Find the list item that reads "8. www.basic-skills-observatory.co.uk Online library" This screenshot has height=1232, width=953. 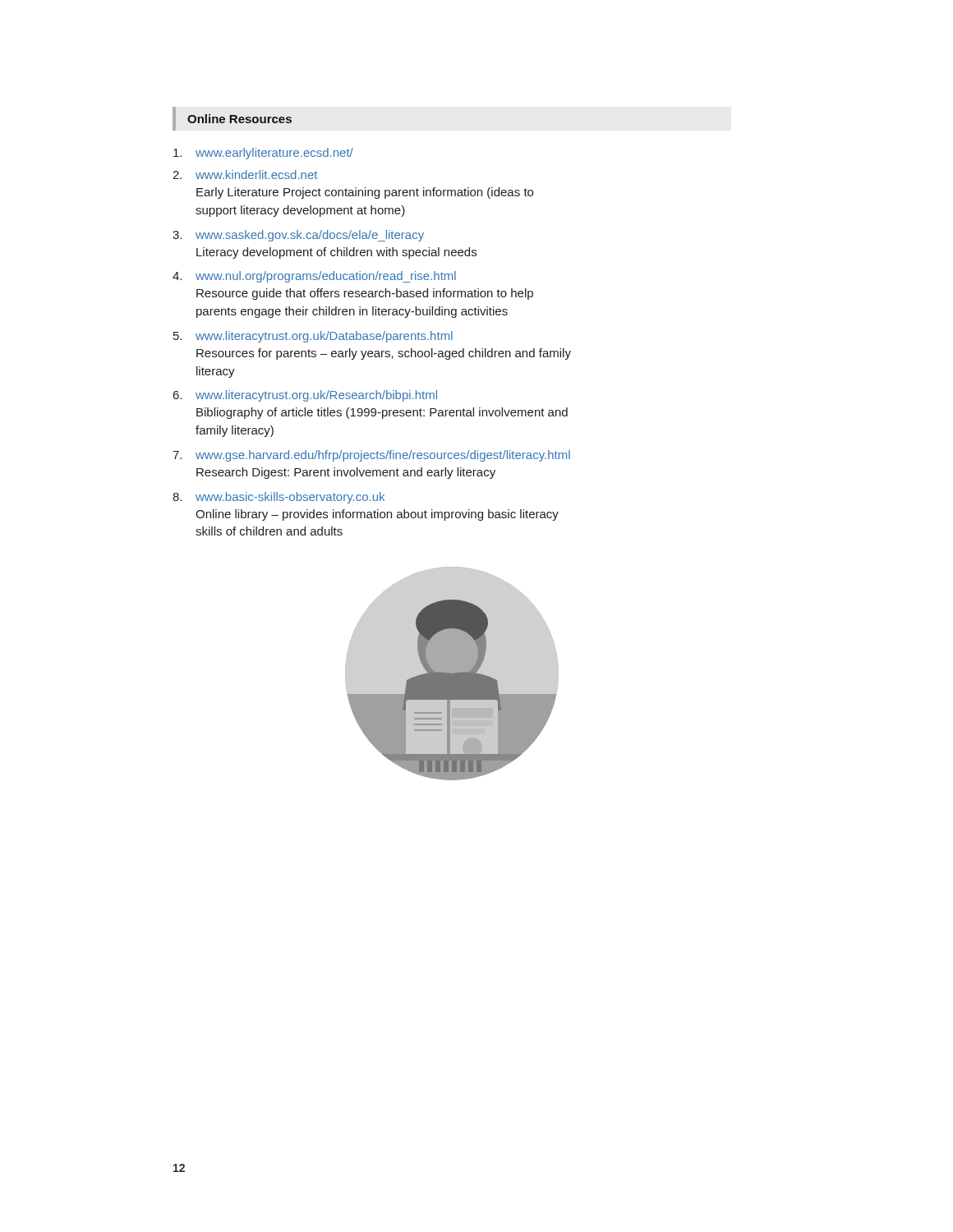tap(452, 515)
